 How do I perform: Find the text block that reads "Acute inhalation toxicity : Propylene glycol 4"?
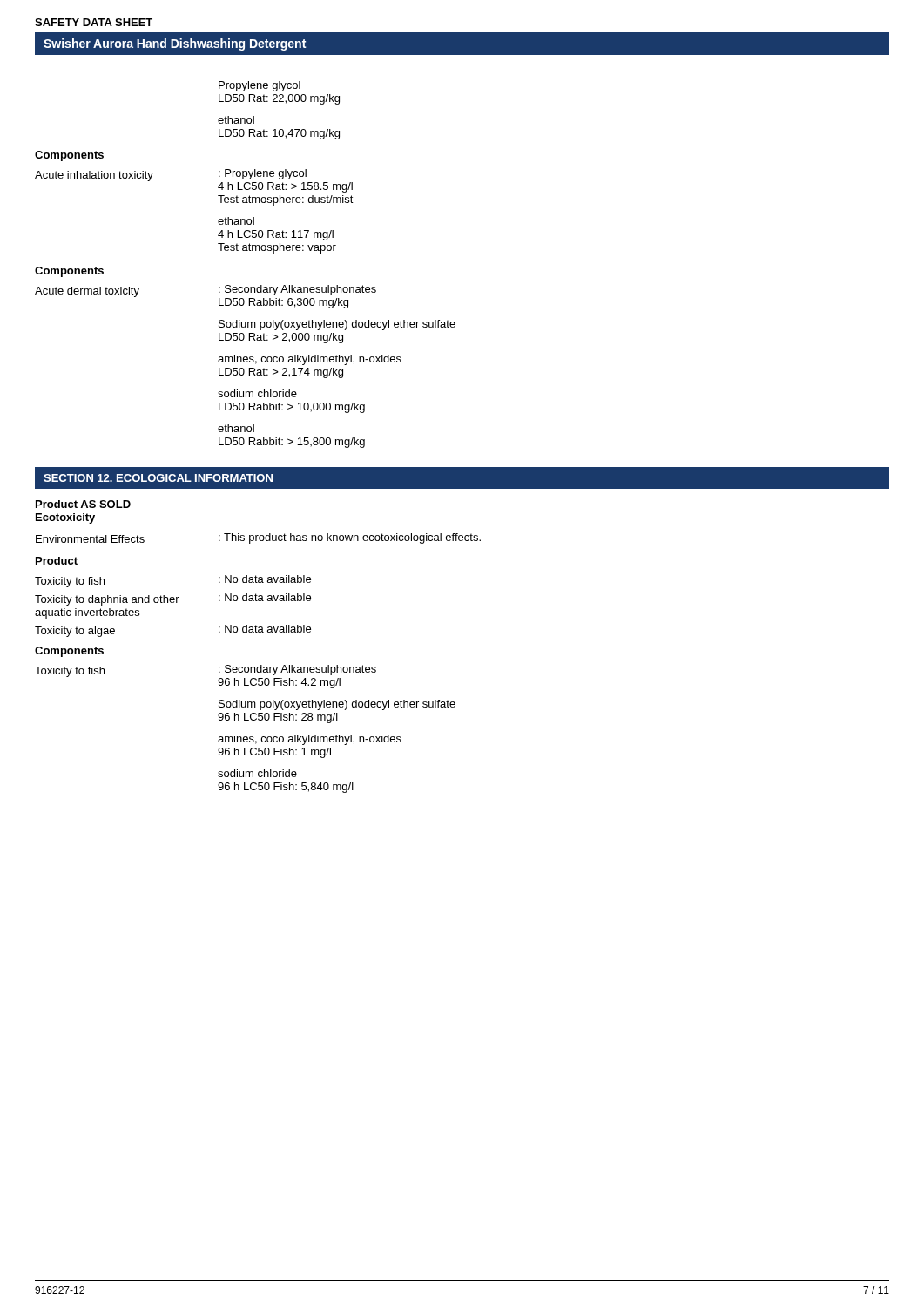(148, 181)
